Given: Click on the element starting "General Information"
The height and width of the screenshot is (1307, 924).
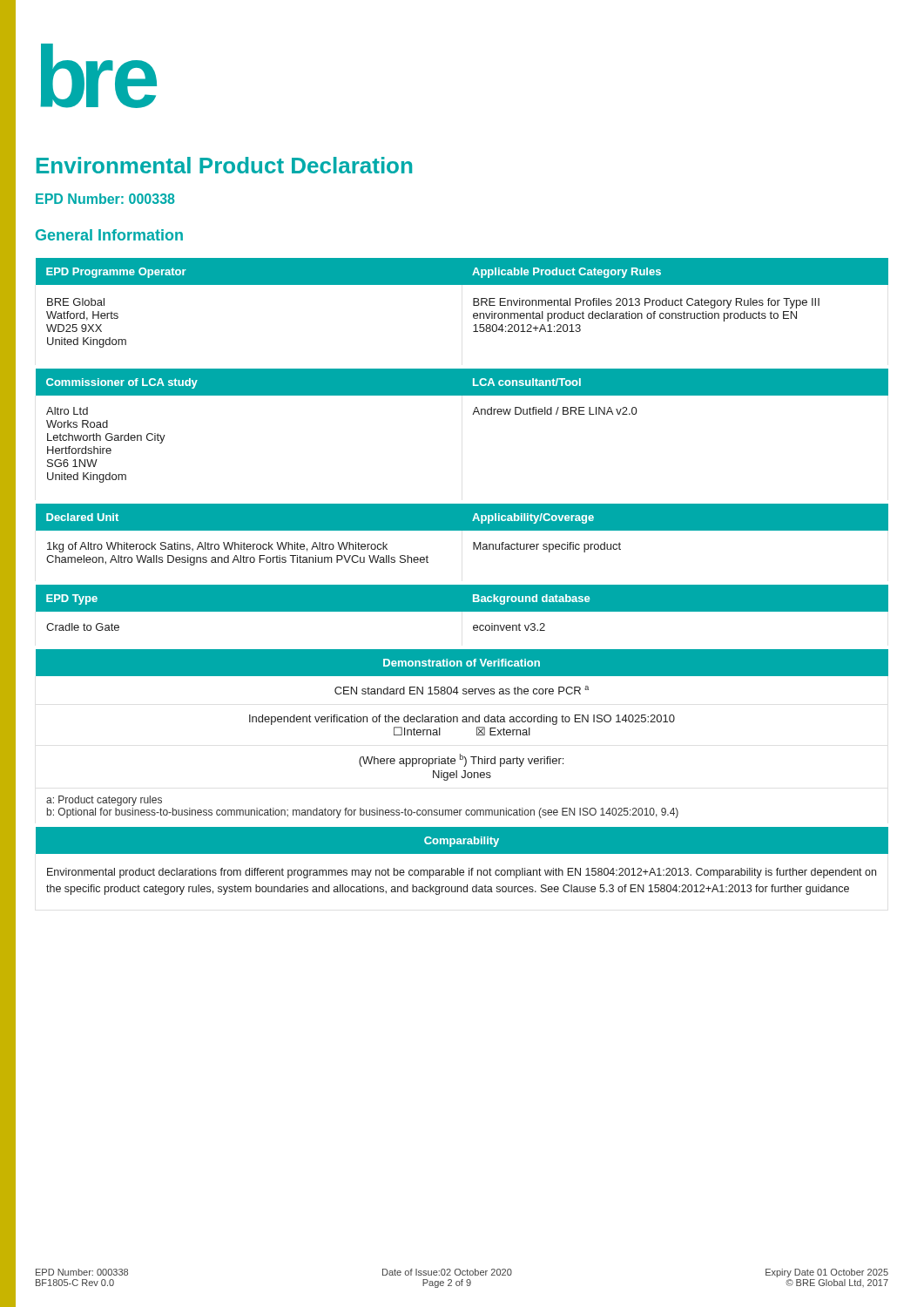Looking at the screenshot, I should click(x=109, y=235).
